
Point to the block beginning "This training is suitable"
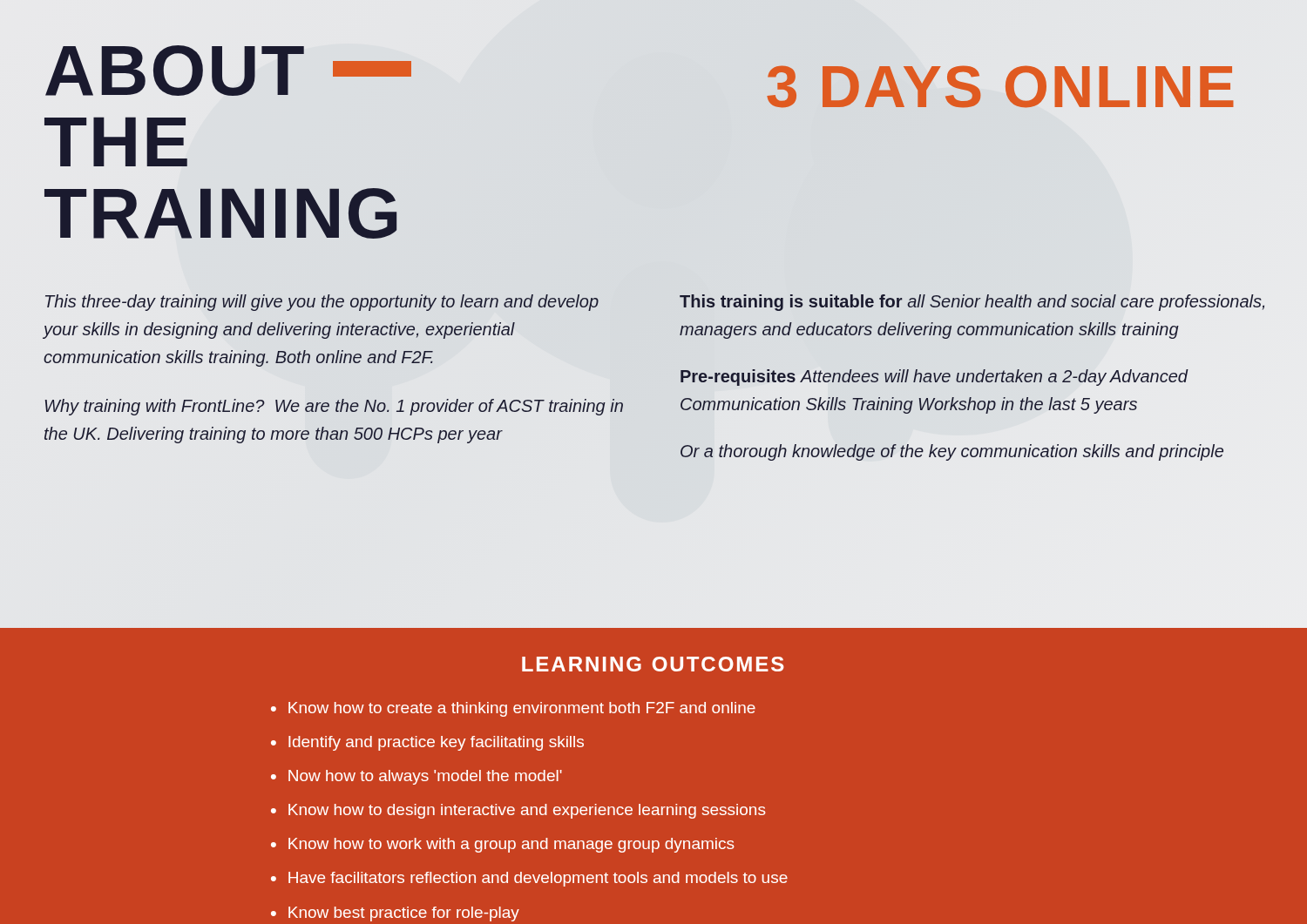coord(976,315)
